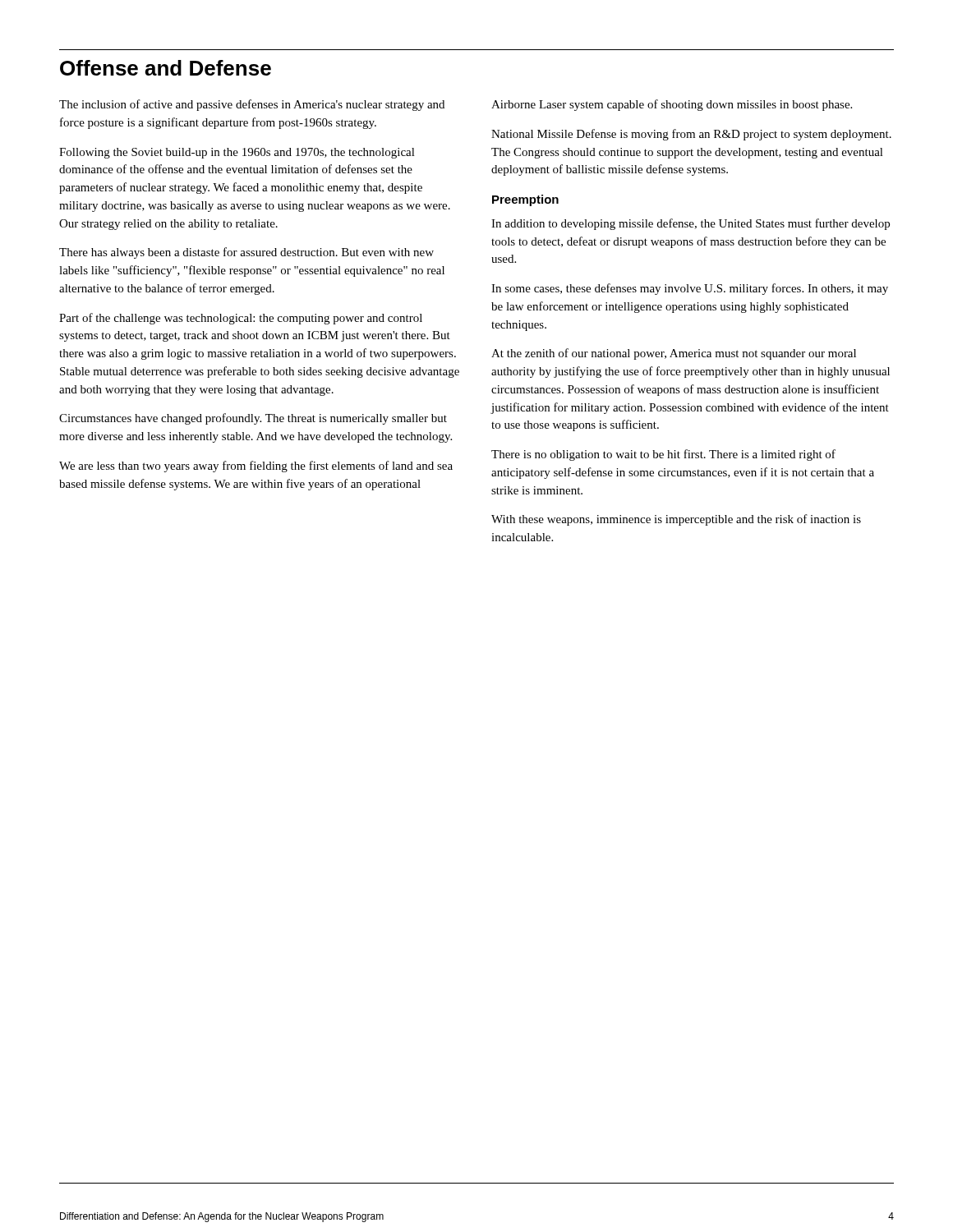Locate the block of text that opens with "There is no obligation to wait to"
The width and height of the screenshot is (953, 1232).
click(683, 472)
